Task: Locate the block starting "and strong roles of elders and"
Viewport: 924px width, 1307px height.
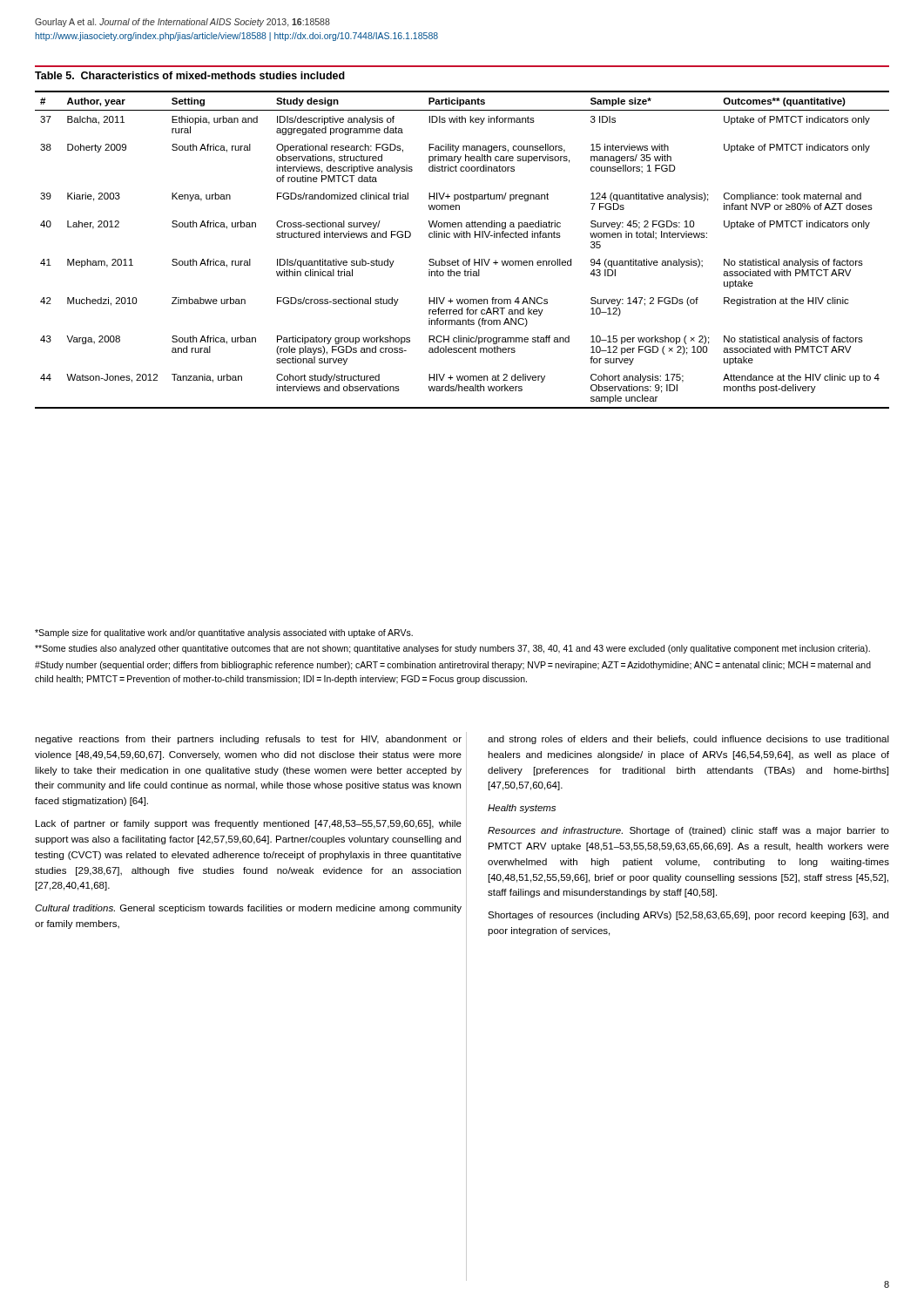Action: [688, 835]
